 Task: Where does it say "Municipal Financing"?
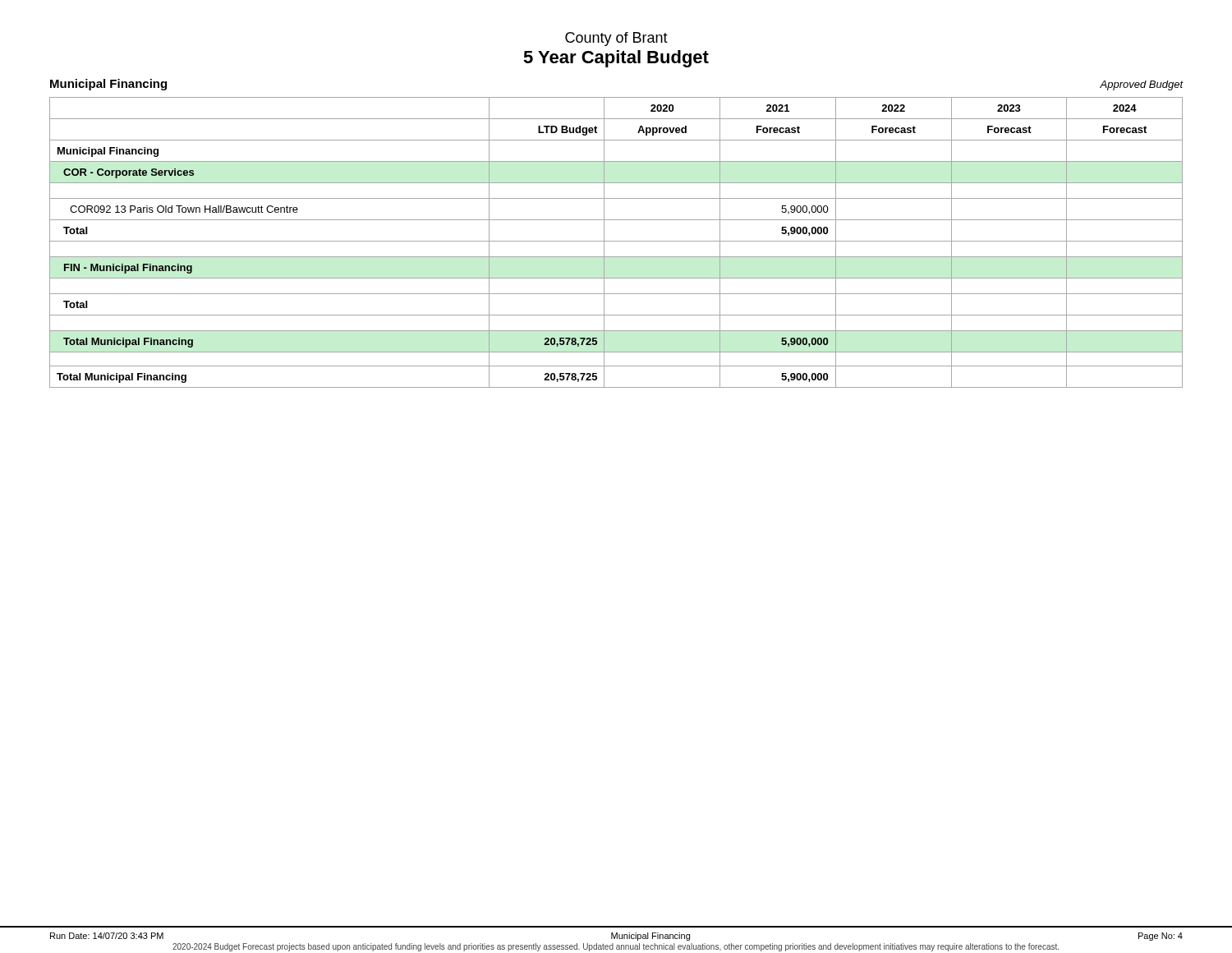coord(108,83)
